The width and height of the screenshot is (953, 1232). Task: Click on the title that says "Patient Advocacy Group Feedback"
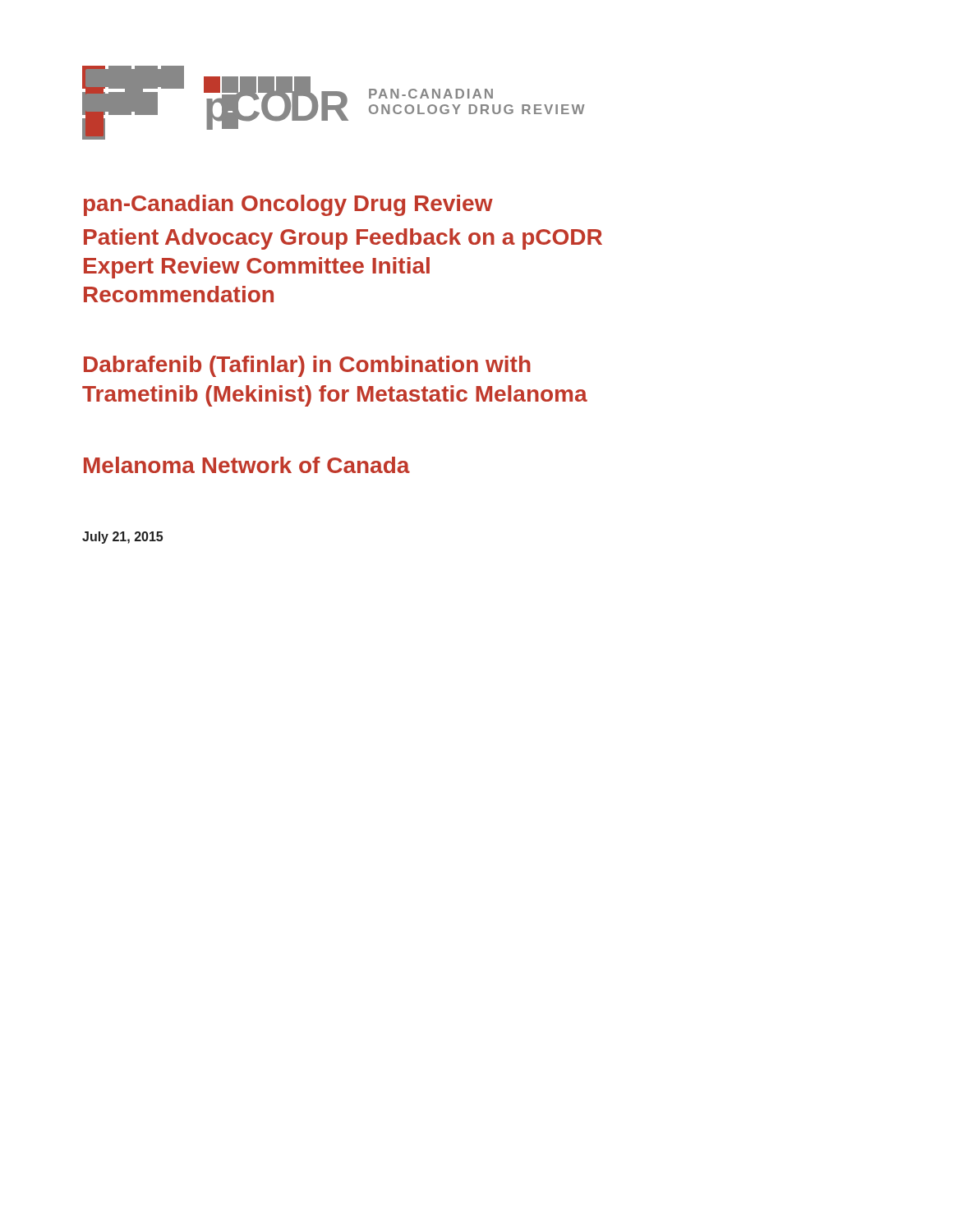(x=343, y=266)
